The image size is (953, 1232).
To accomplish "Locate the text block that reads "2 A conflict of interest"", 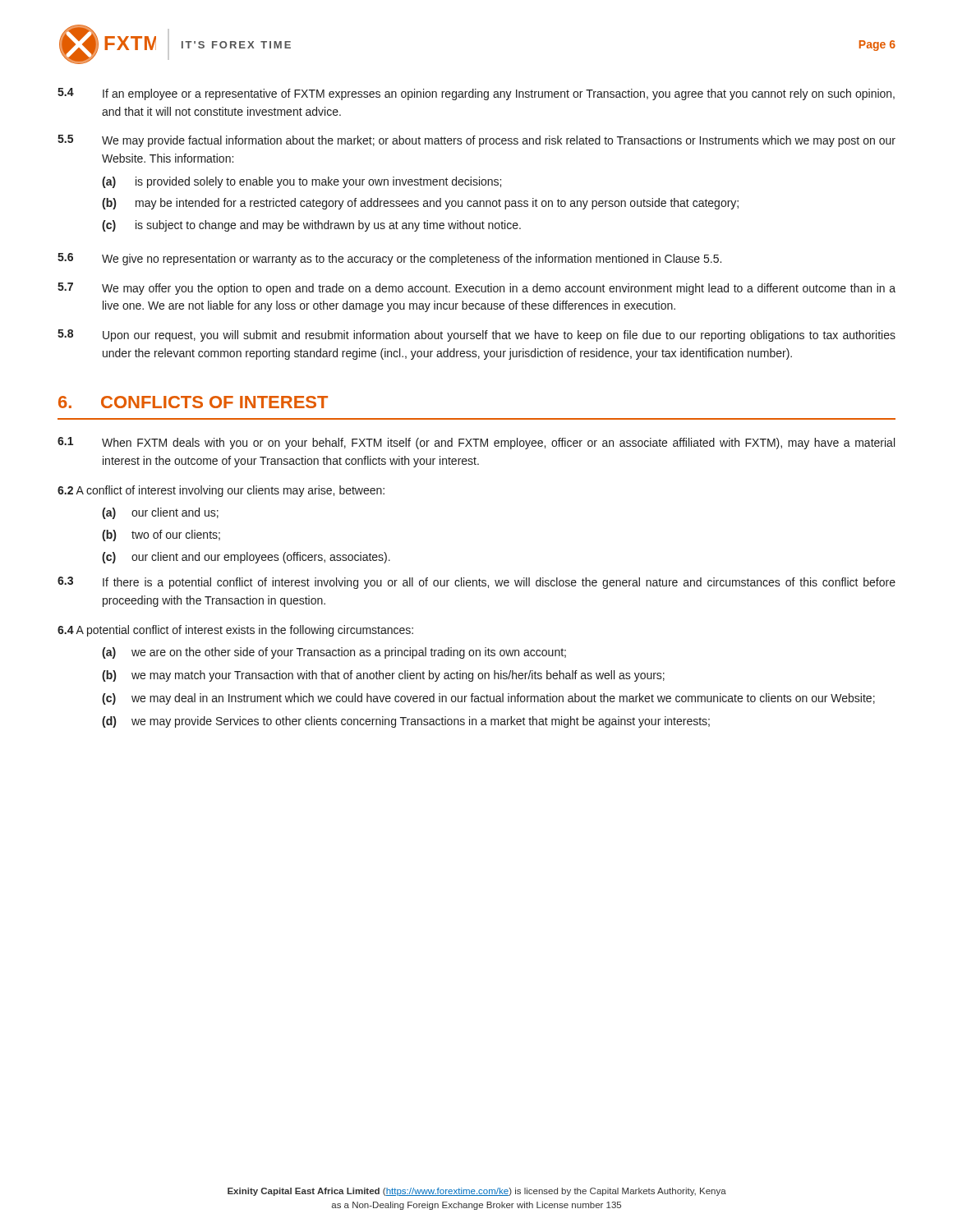I will (221, 490).
